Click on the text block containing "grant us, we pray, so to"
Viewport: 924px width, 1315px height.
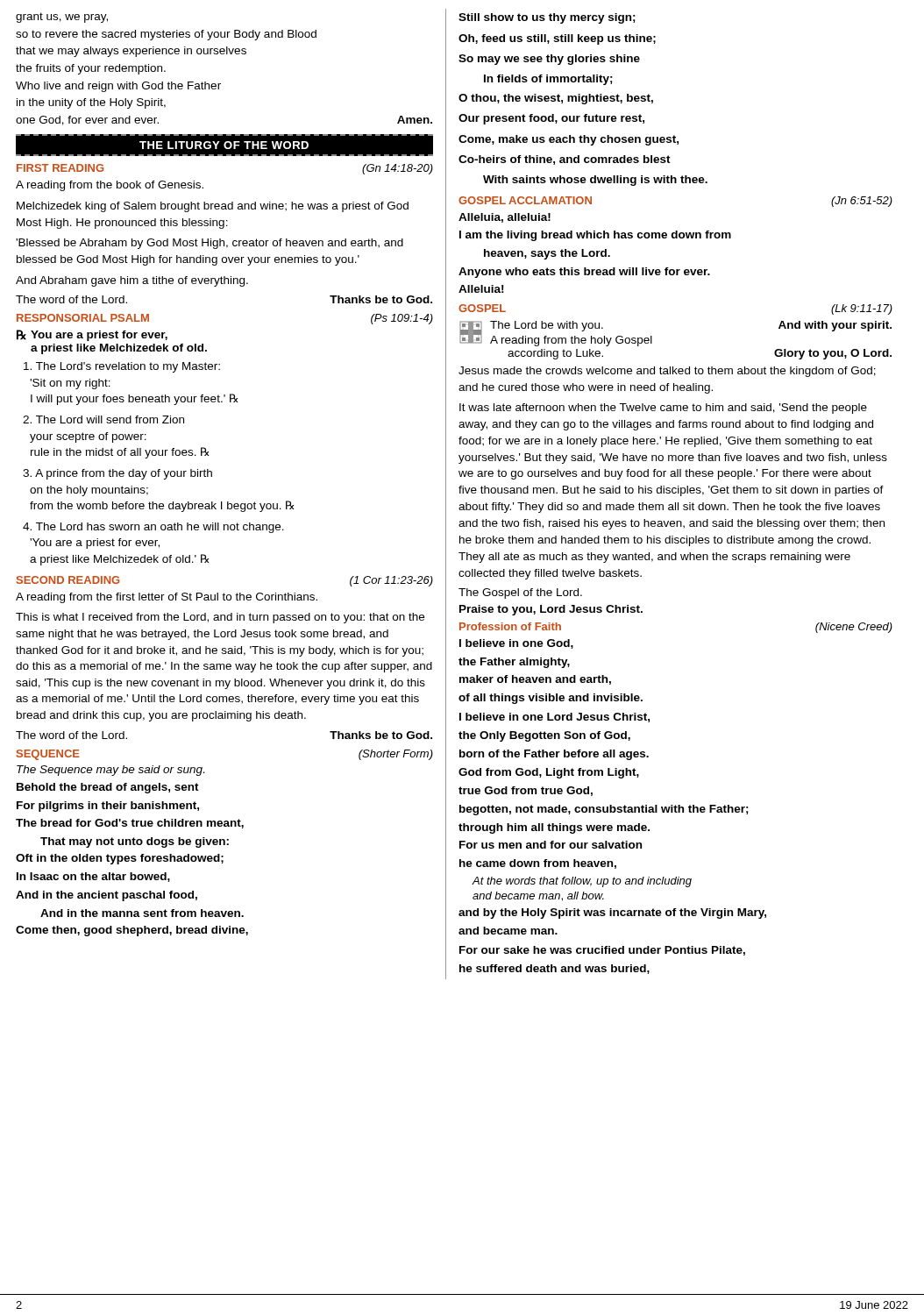pyautogui.click(x=62, y=18)
